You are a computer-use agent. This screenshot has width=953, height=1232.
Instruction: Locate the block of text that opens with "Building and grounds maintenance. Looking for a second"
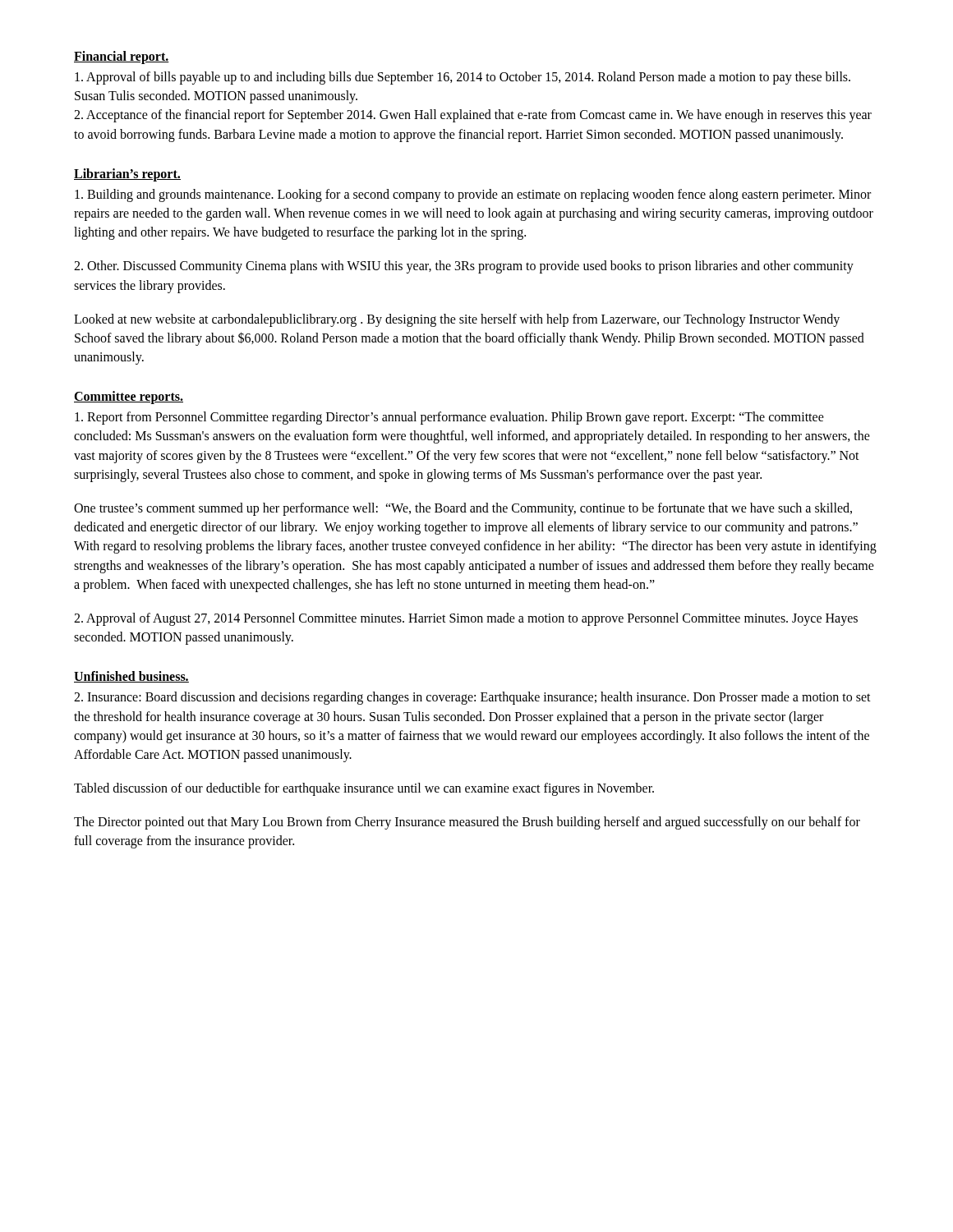click(x=473, y=213)
